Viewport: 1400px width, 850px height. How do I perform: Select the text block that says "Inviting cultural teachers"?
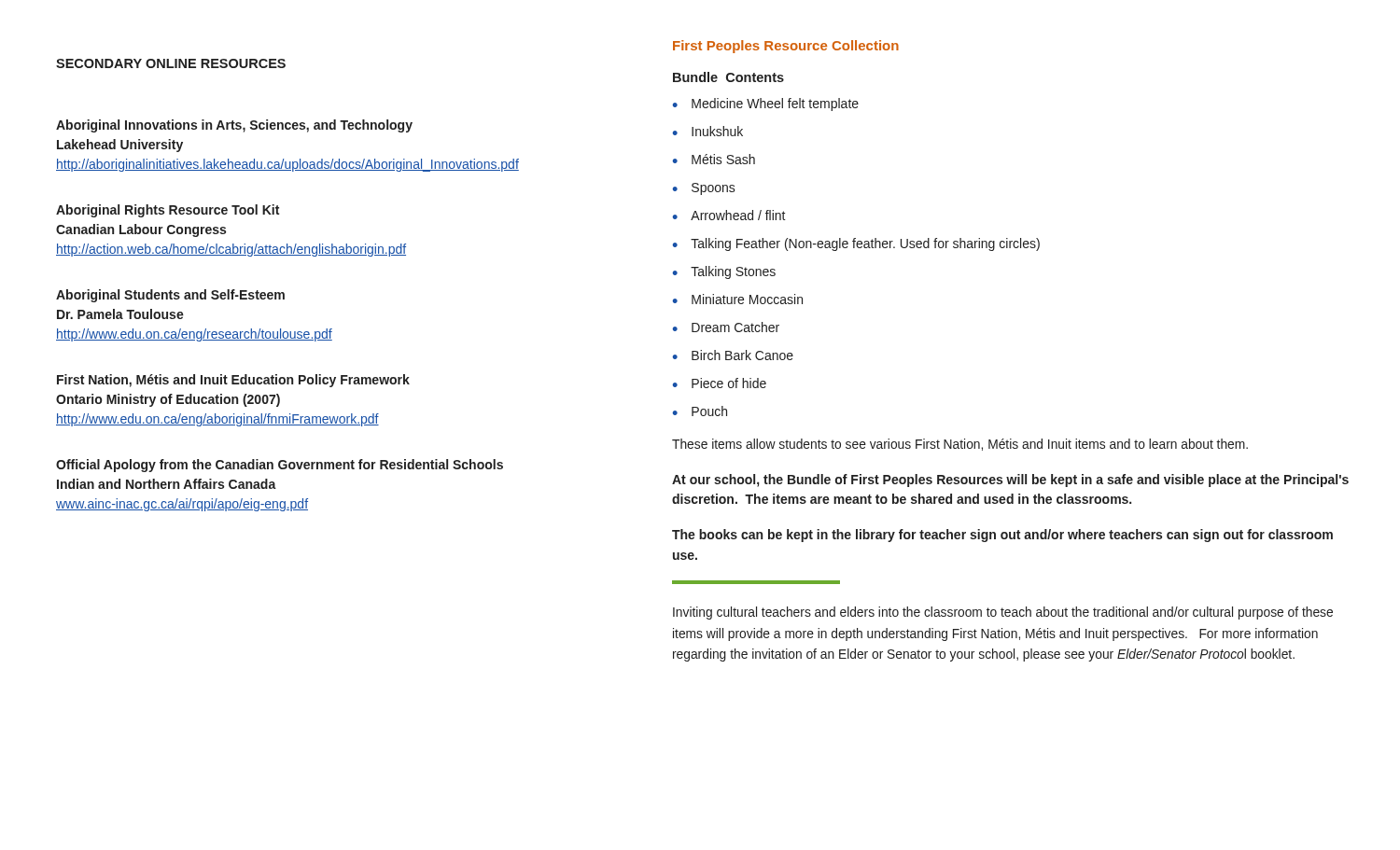point(1003,634)
